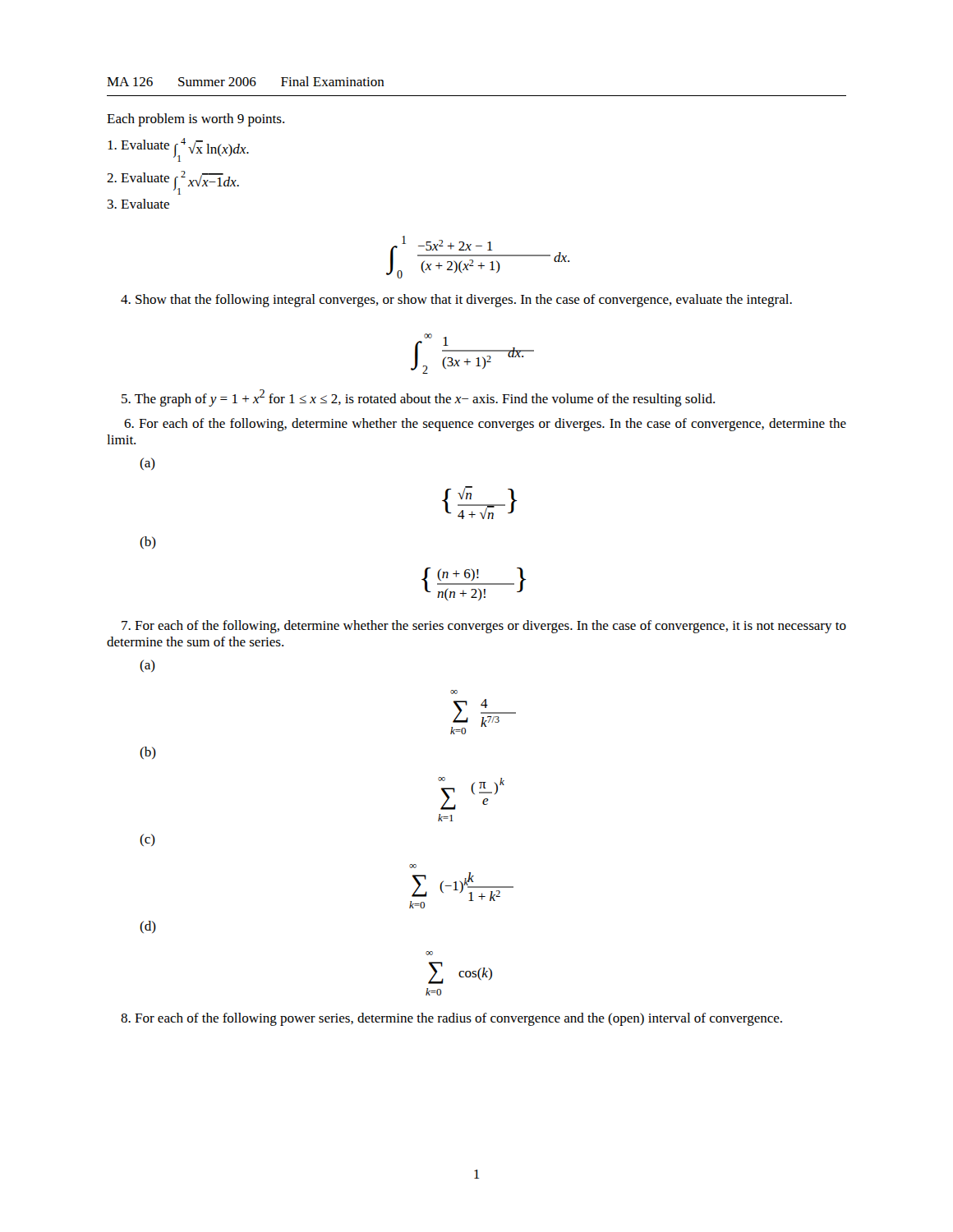Navigate to the text starting "The graph of"
The width and height of the screenshot is (953, 1232).
pos(411,397)
